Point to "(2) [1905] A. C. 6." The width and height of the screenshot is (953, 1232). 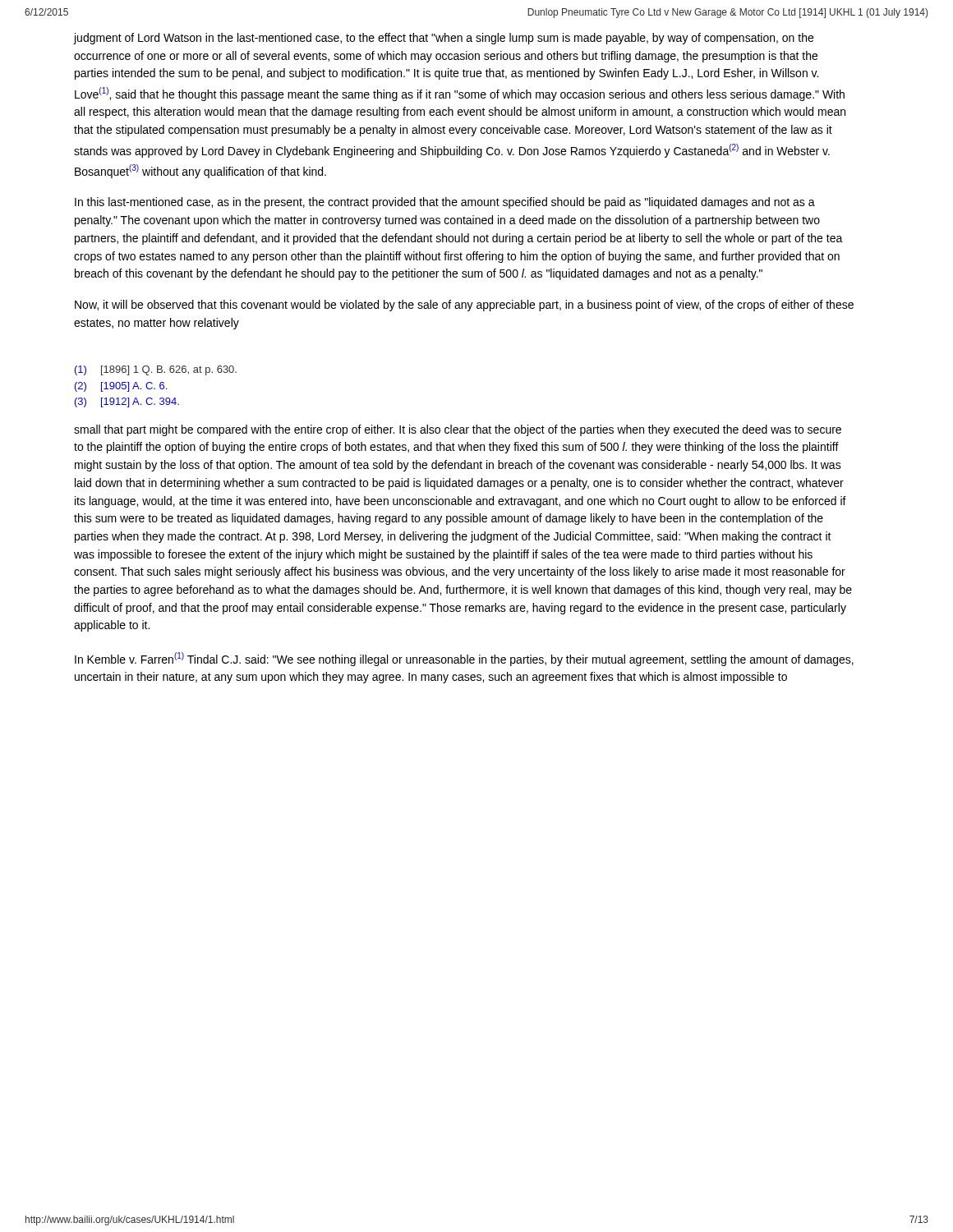tap(121, 386)
